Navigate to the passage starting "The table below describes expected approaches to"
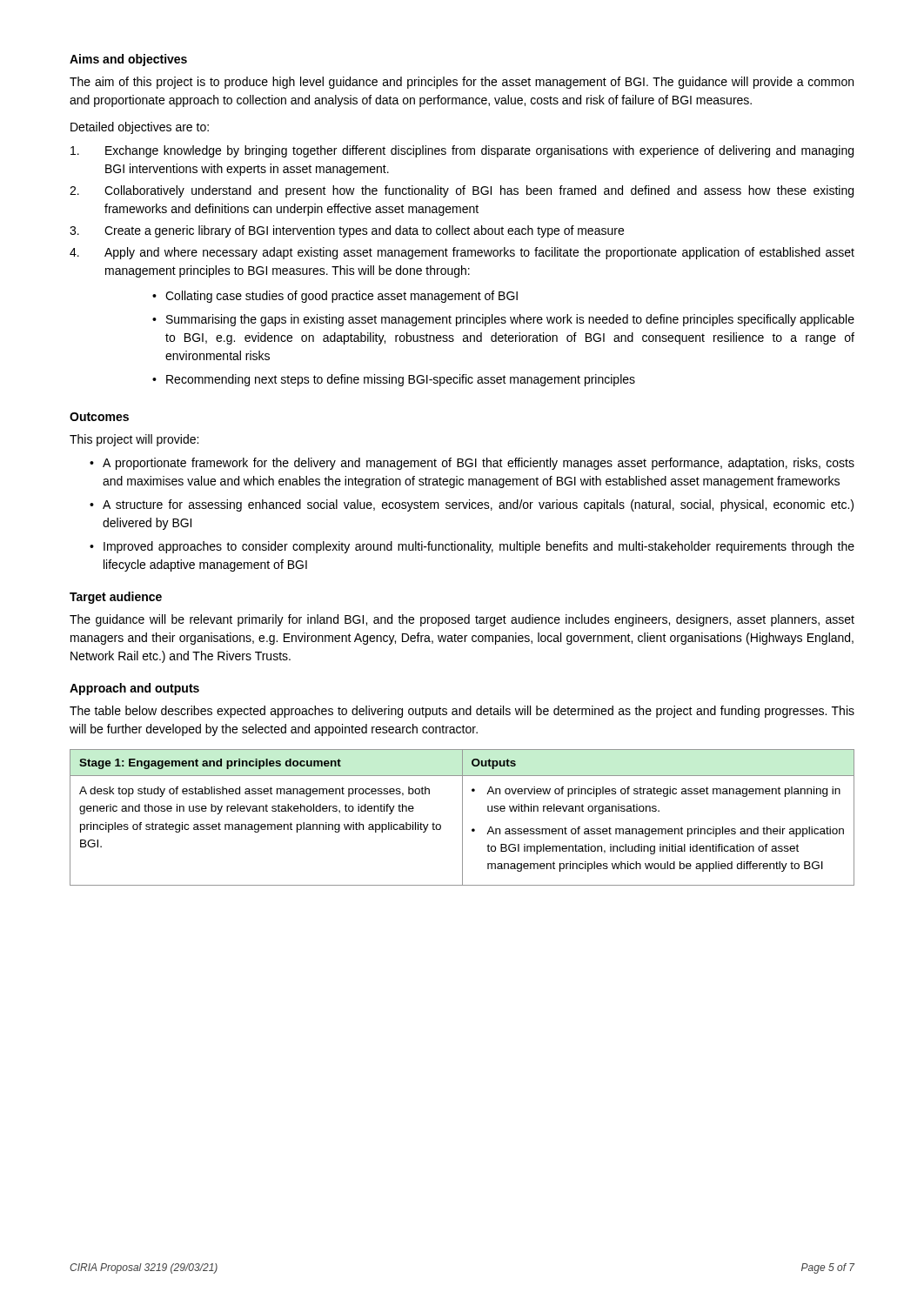924x1305 pixels. 462,720
